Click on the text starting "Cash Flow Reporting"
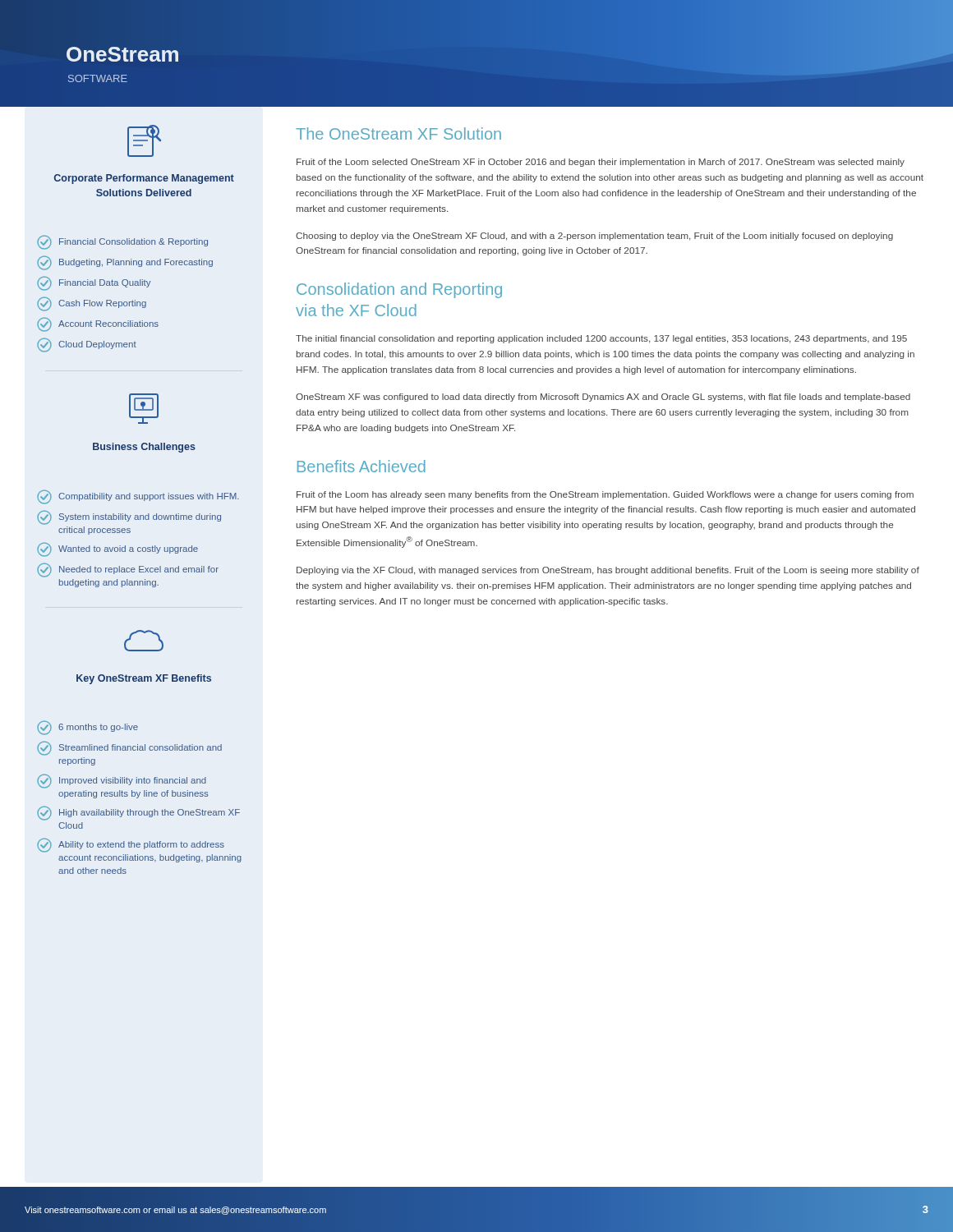This screenshot has height=1232, width=953. (92, 304)
